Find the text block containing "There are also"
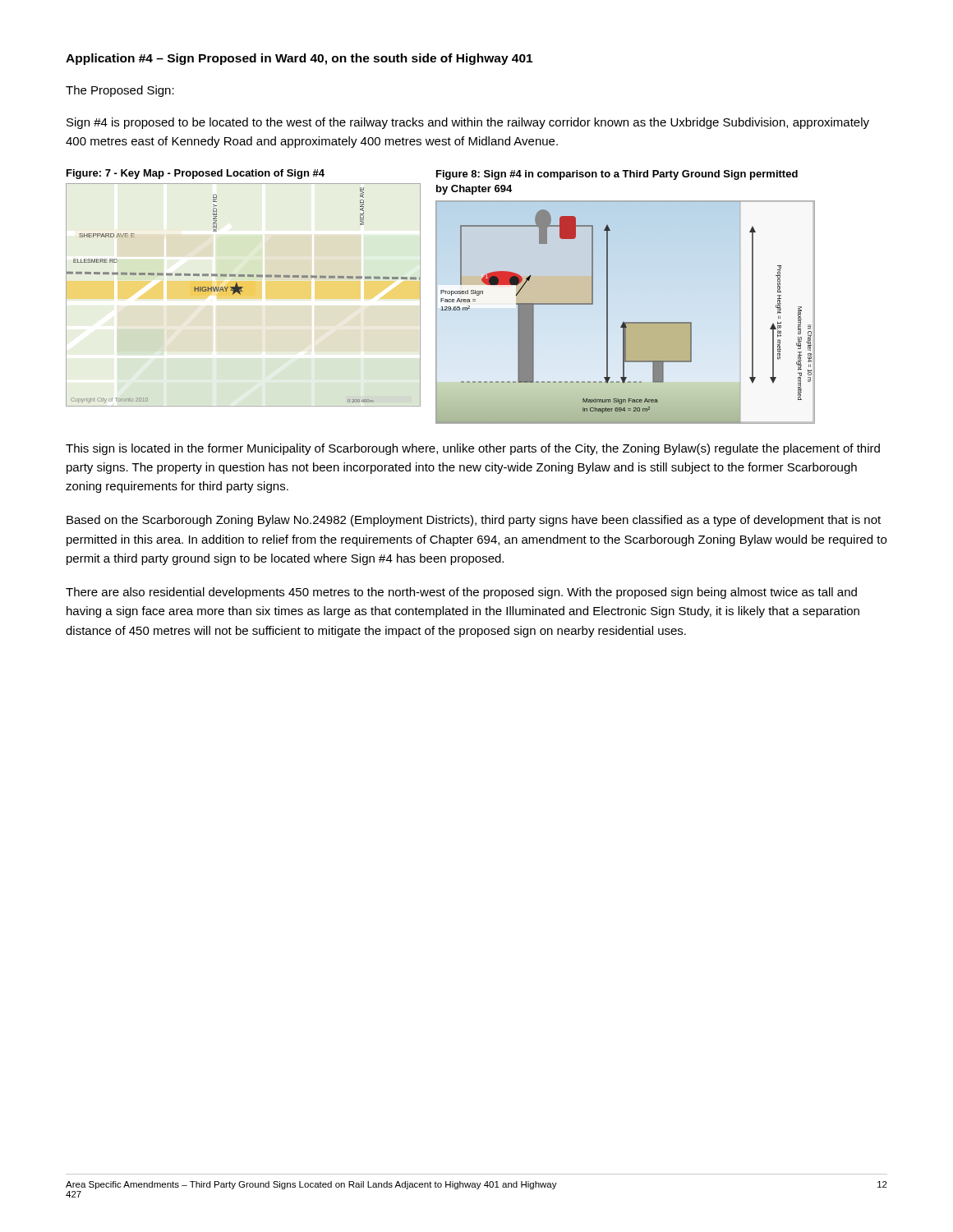 coord(463,611)
